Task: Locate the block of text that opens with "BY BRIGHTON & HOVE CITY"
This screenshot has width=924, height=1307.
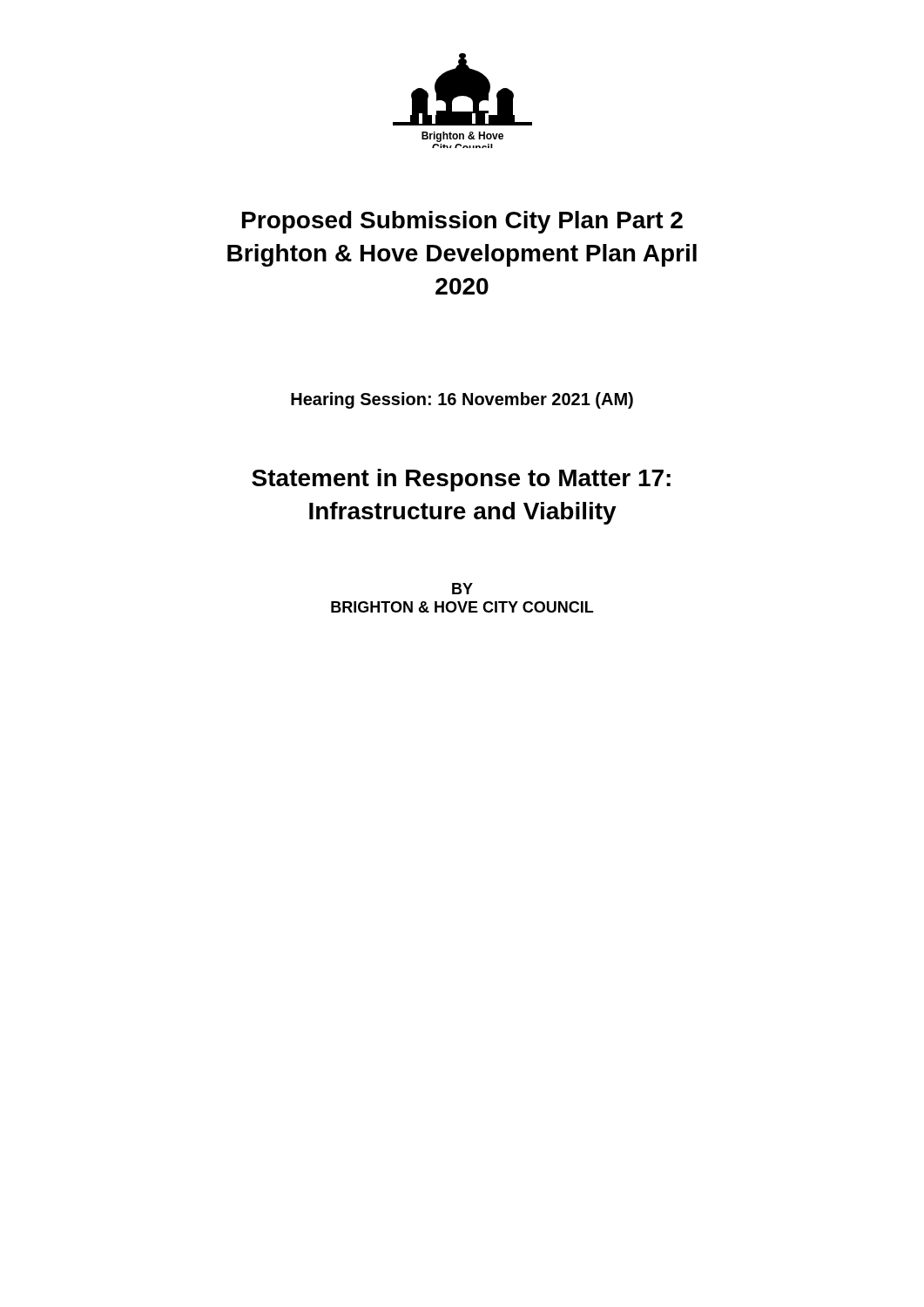Action: [x=462, y=598]
